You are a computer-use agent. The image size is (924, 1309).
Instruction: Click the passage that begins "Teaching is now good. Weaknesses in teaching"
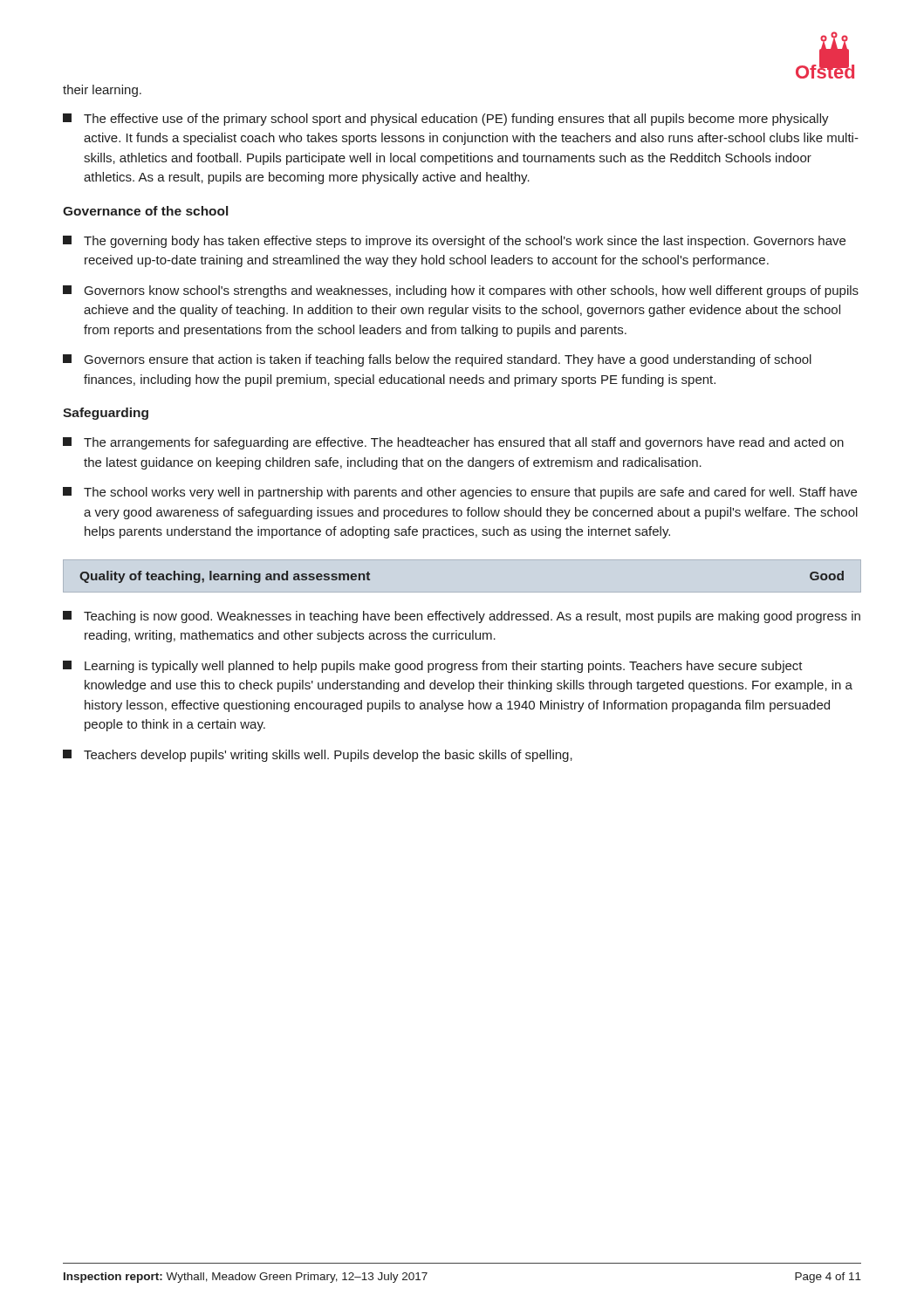(x=462, y=626)
